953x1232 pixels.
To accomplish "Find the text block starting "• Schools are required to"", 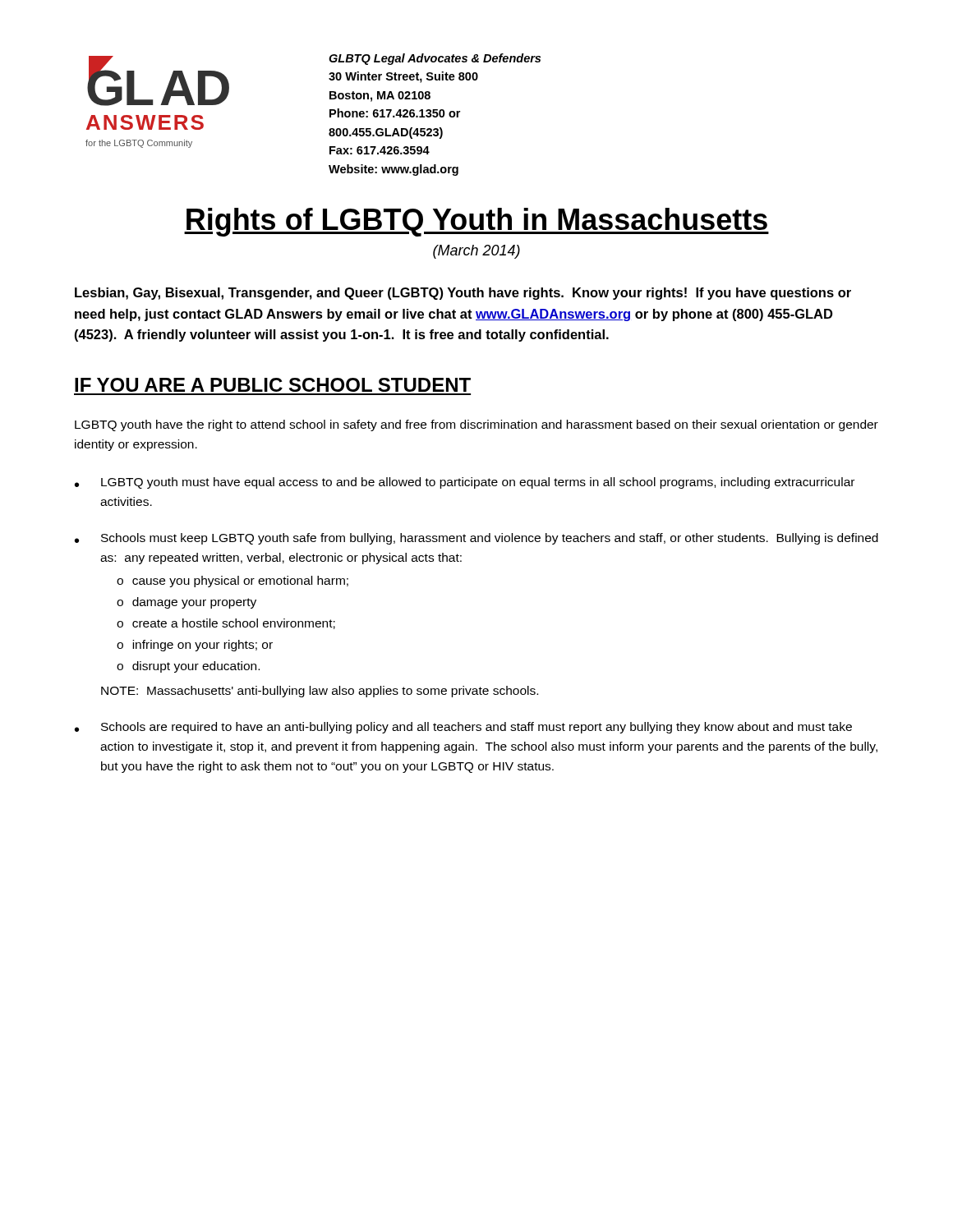I will [476, 747].
